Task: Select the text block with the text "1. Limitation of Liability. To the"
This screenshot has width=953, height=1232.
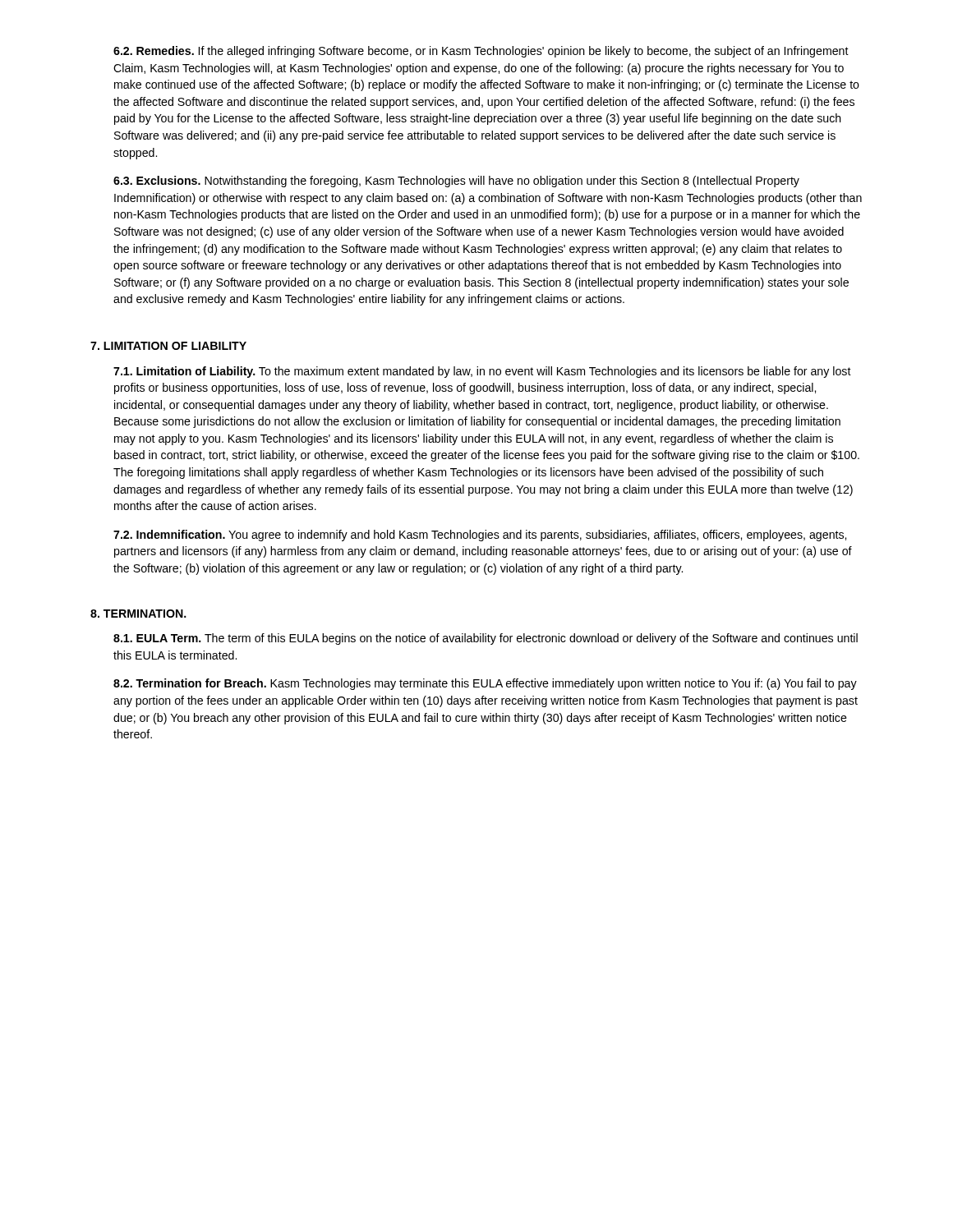Action: (x=488, y=439)
